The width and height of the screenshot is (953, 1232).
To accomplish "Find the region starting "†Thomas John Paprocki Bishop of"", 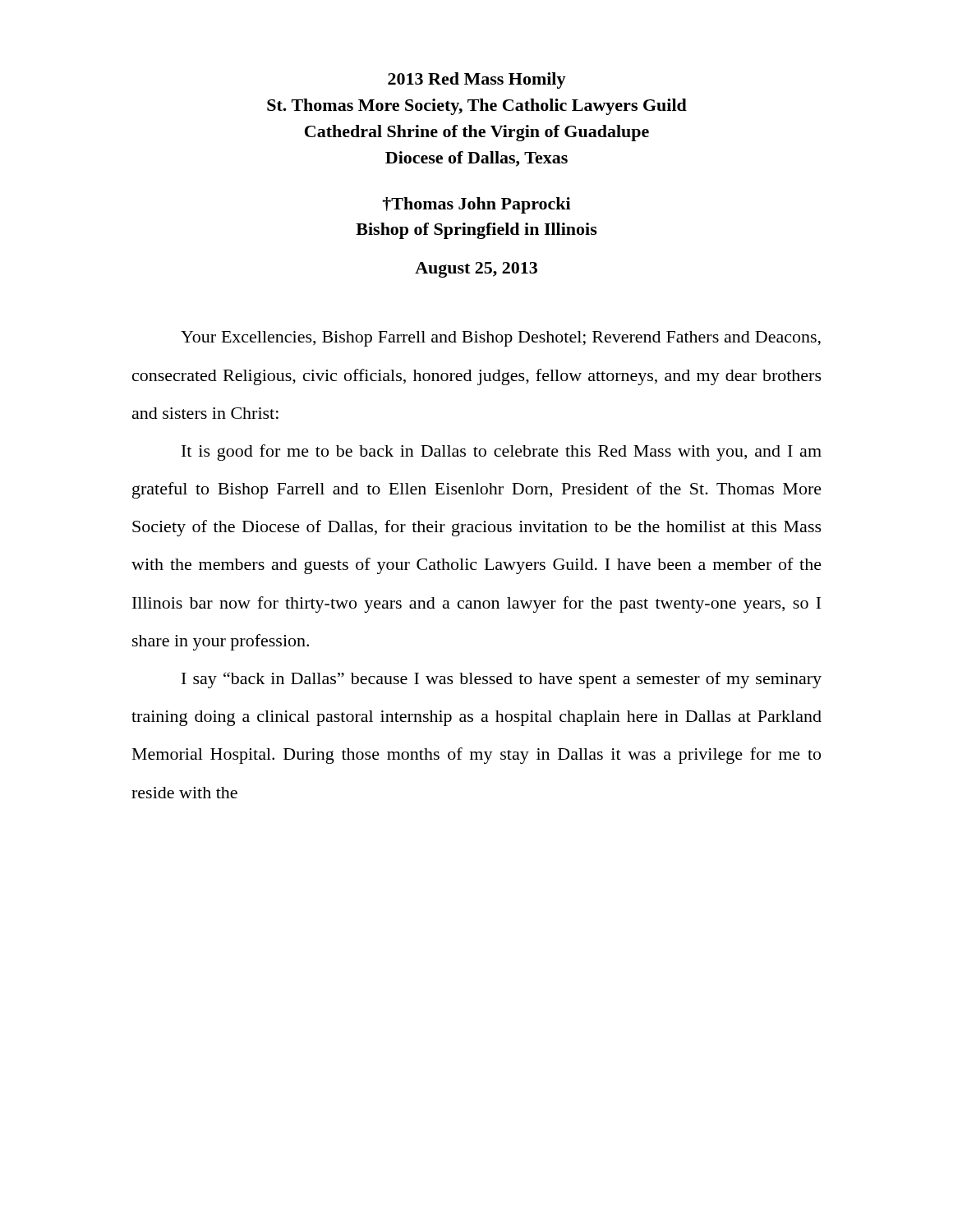I will click(x=476, y=216).
